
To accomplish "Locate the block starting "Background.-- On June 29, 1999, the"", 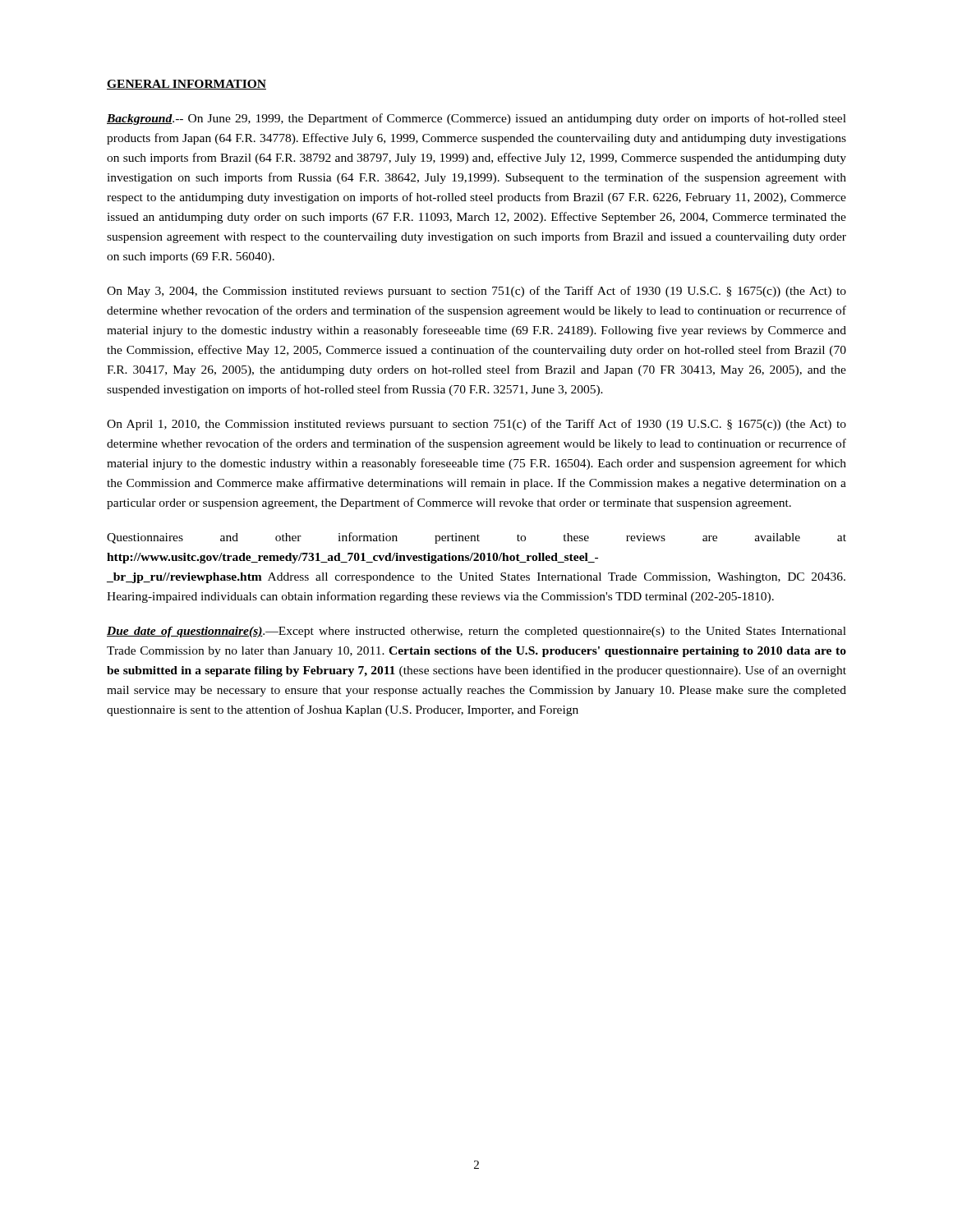I will tap(476, 187).
